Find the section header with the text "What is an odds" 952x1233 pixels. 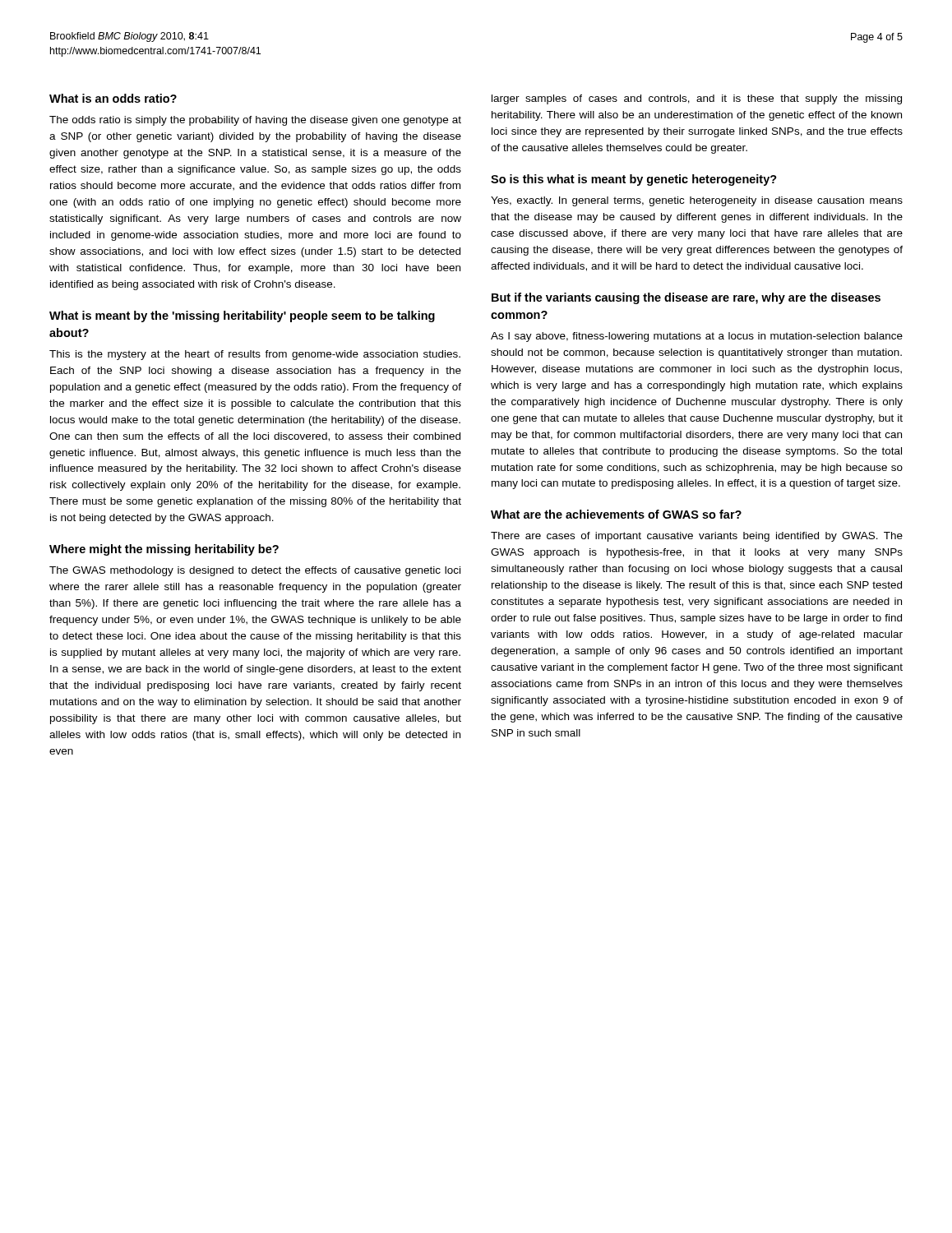[113, 99]
